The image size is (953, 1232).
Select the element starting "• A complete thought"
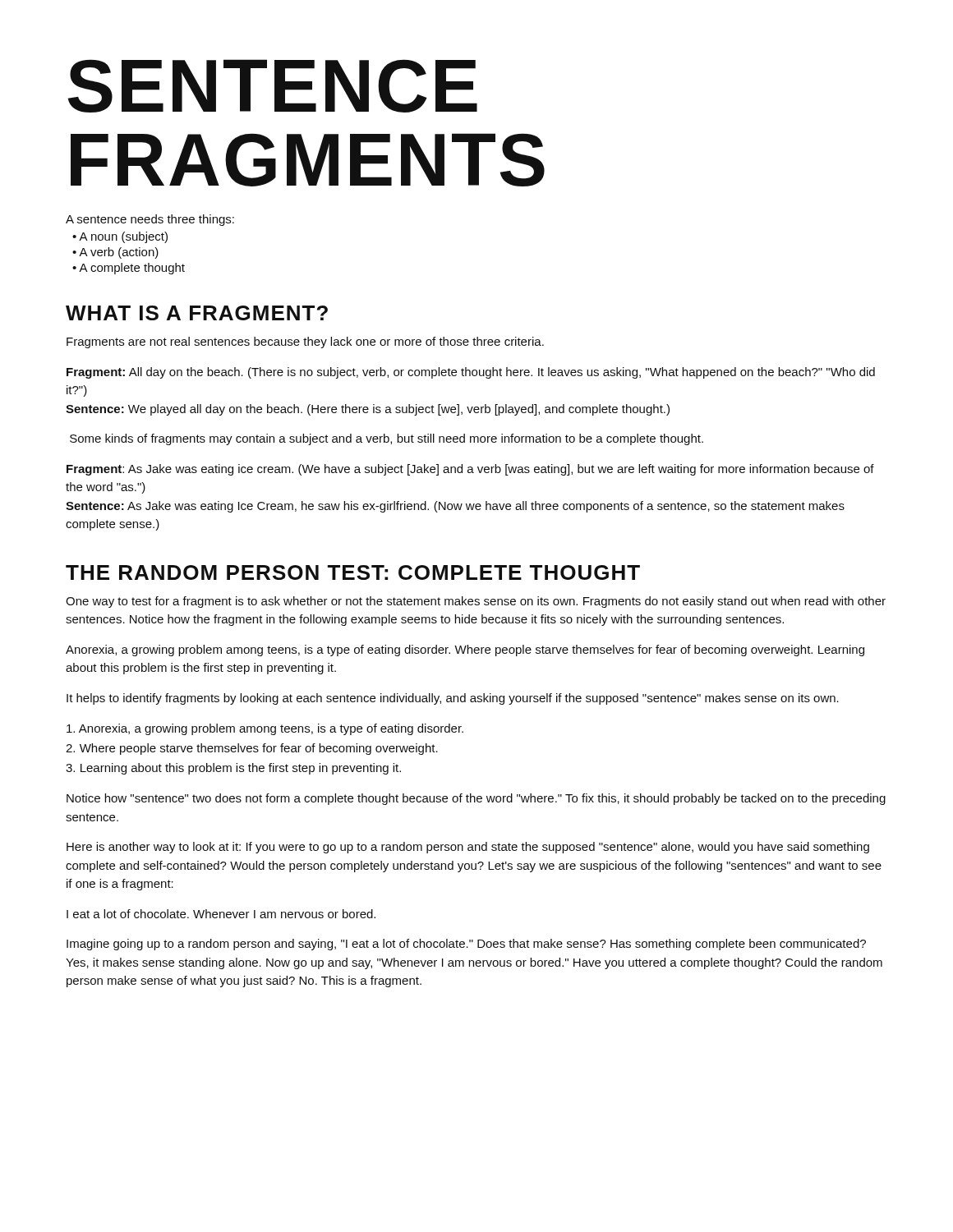click(129, 267)
